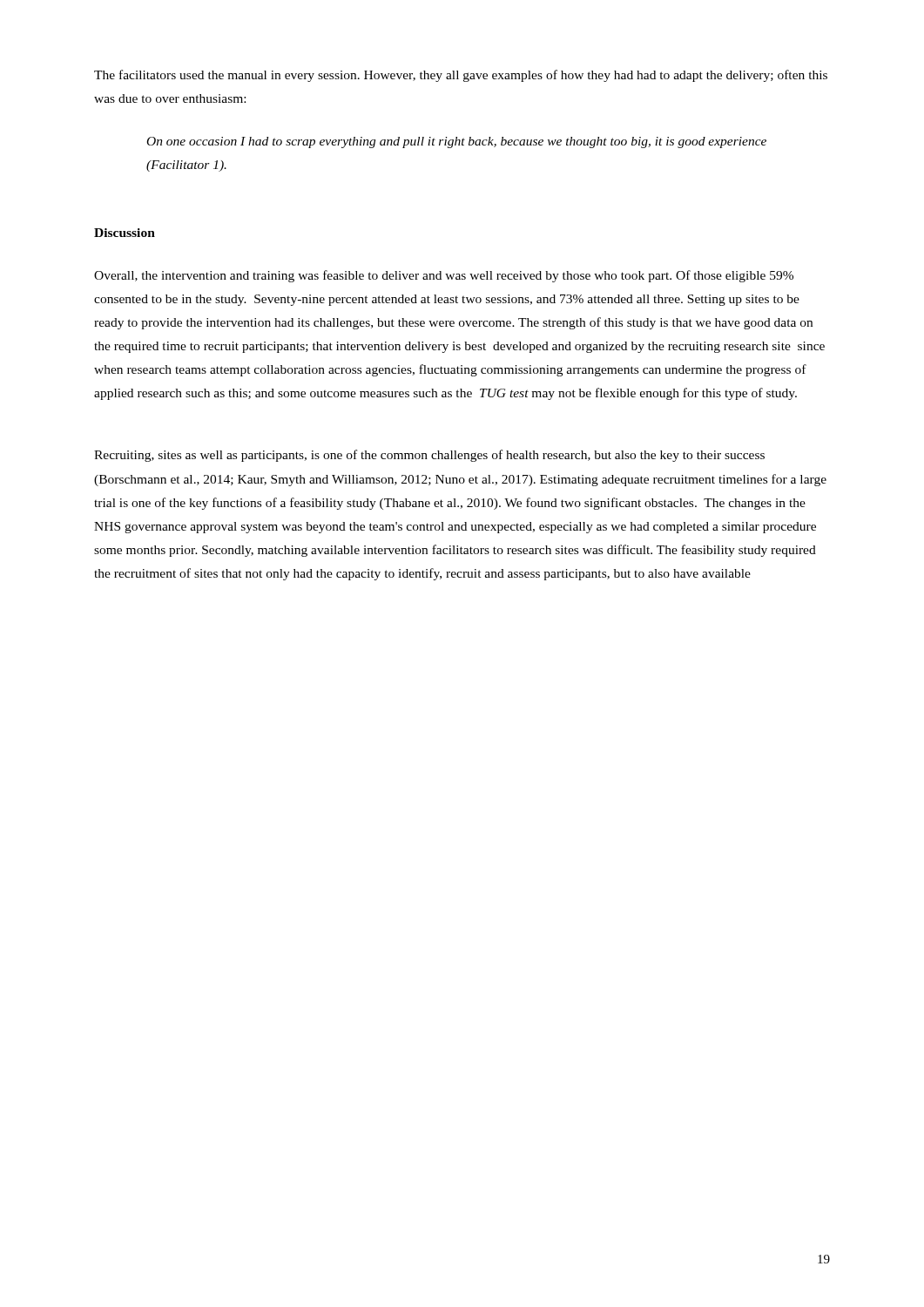The height and width of the screenshot is (1307, 924).
Task: Point to the text starting "Overall, the intervention and training was feasible"
Action: [460, 334]
